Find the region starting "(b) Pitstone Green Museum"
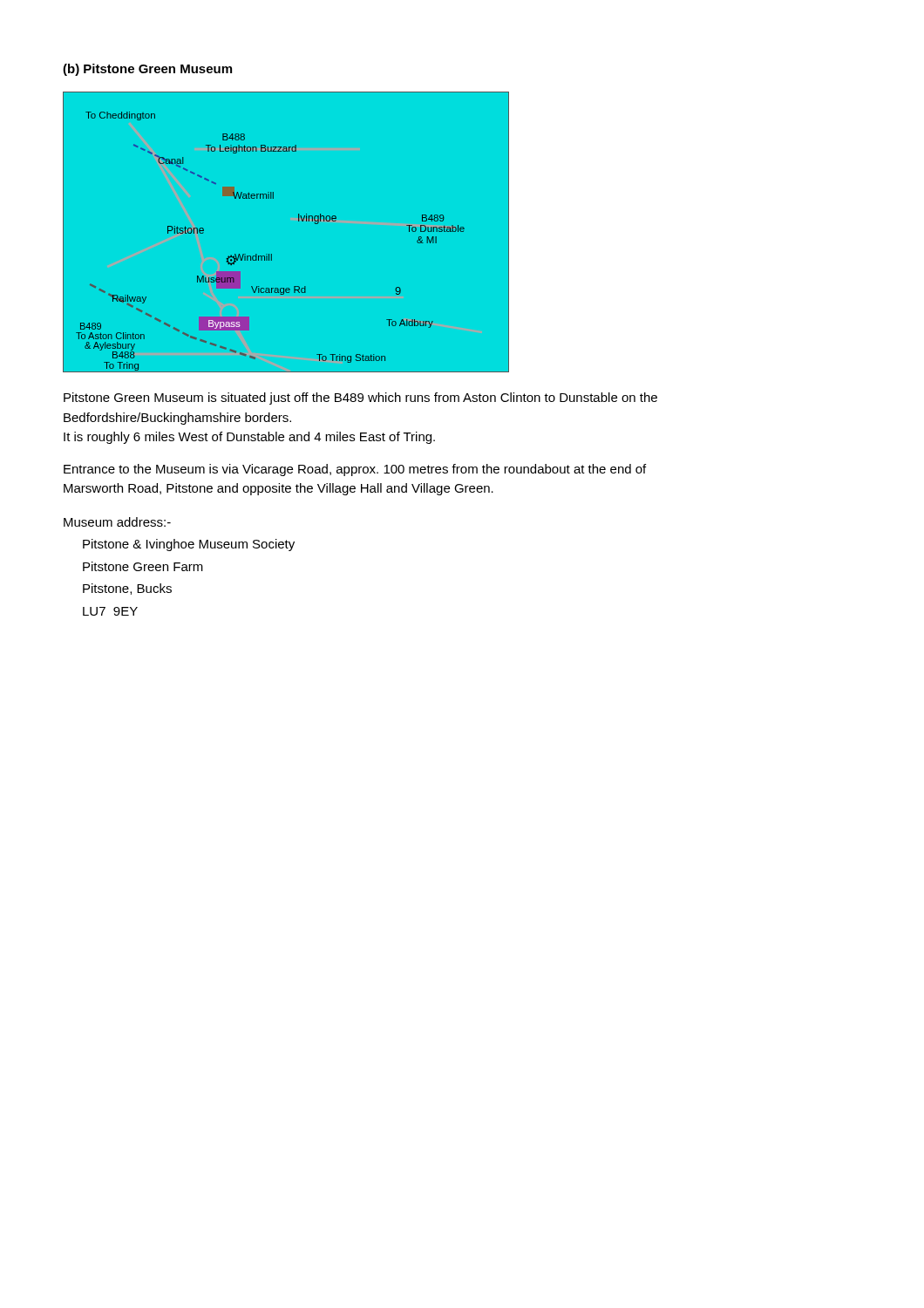Screen dimensions: 1308x924 [148, 68]
